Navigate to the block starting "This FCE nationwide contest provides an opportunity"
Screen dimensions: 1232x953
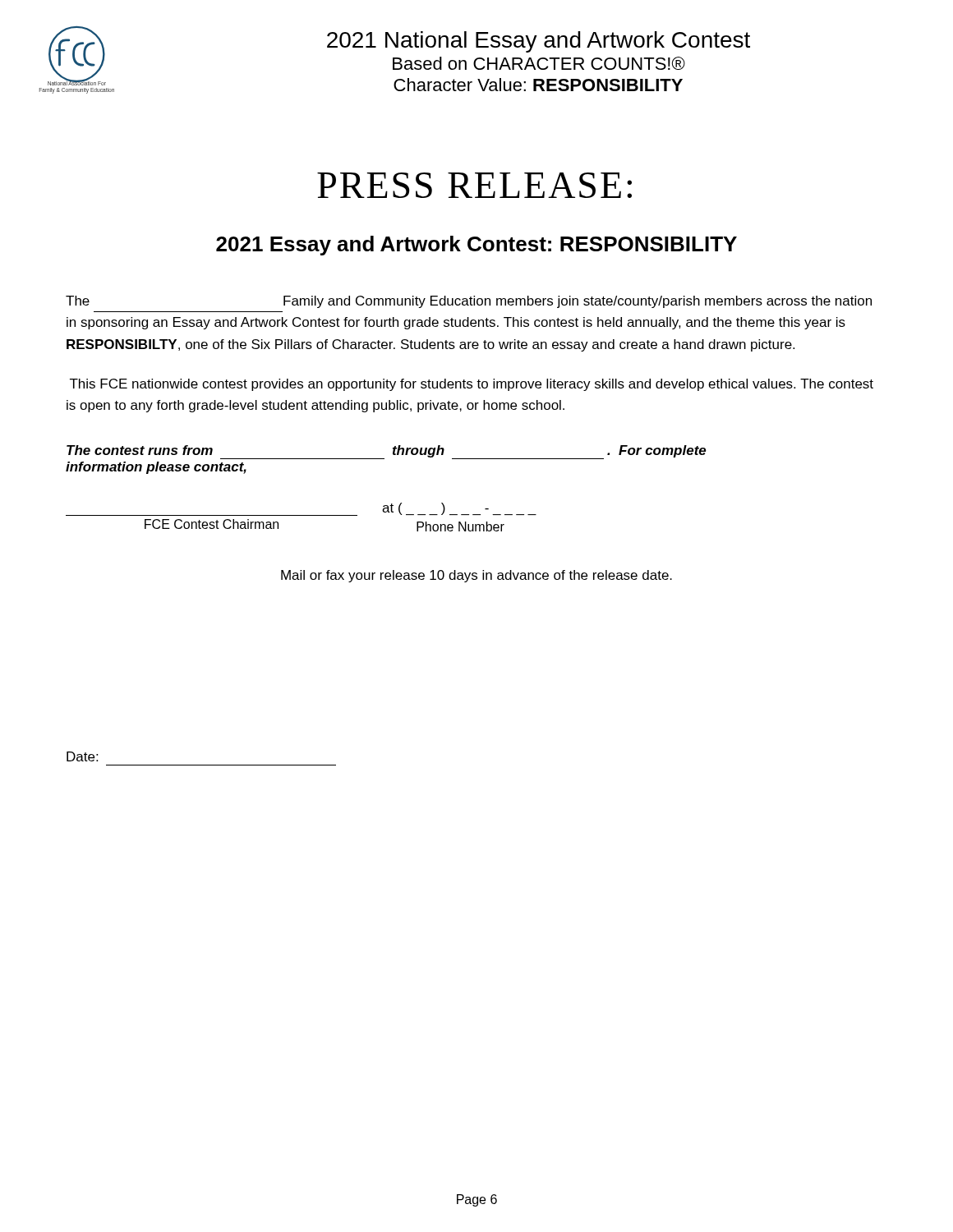coord(470,395)
